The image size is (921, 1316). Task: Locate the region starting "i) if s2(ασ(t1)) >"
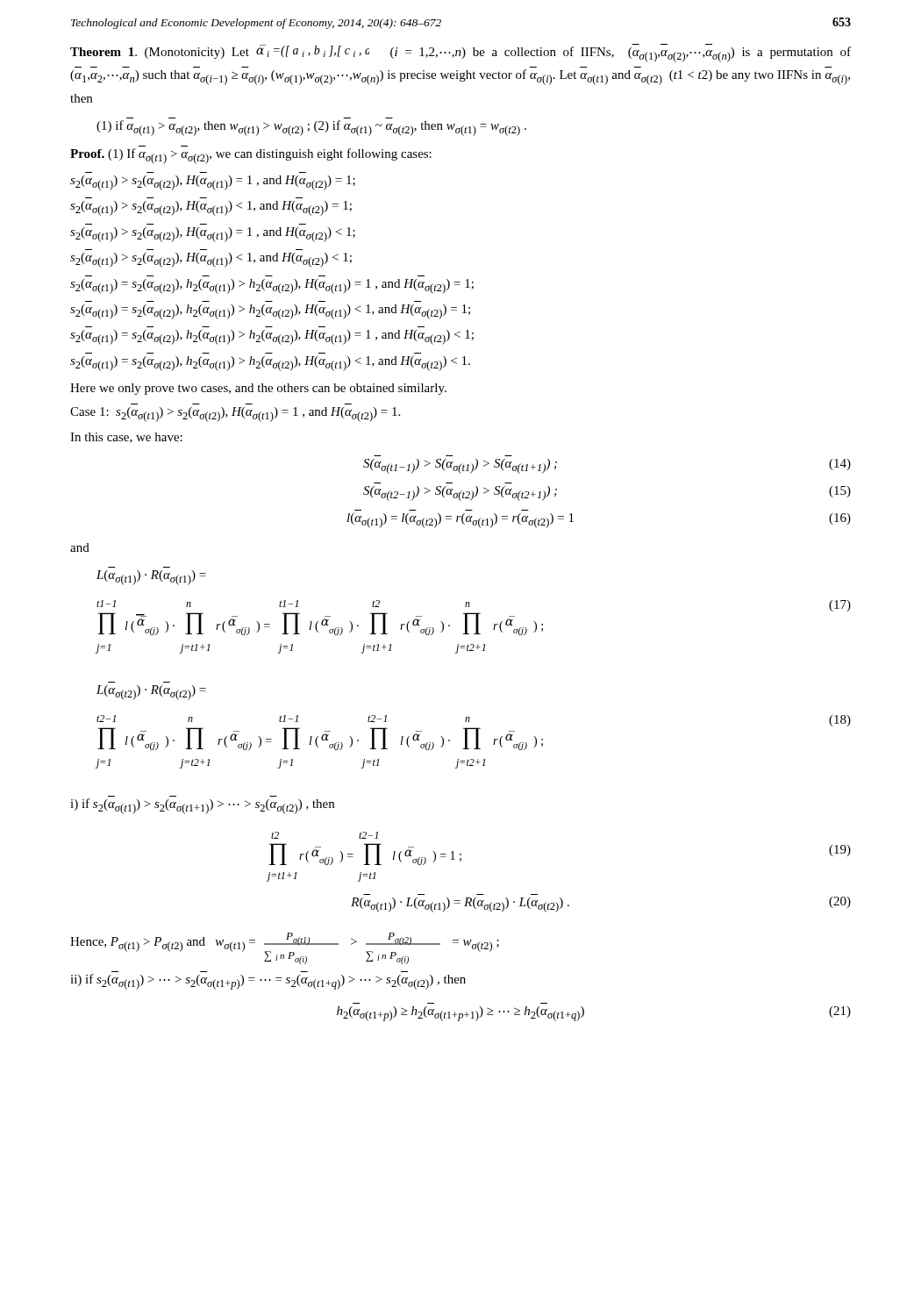point(203,806)
